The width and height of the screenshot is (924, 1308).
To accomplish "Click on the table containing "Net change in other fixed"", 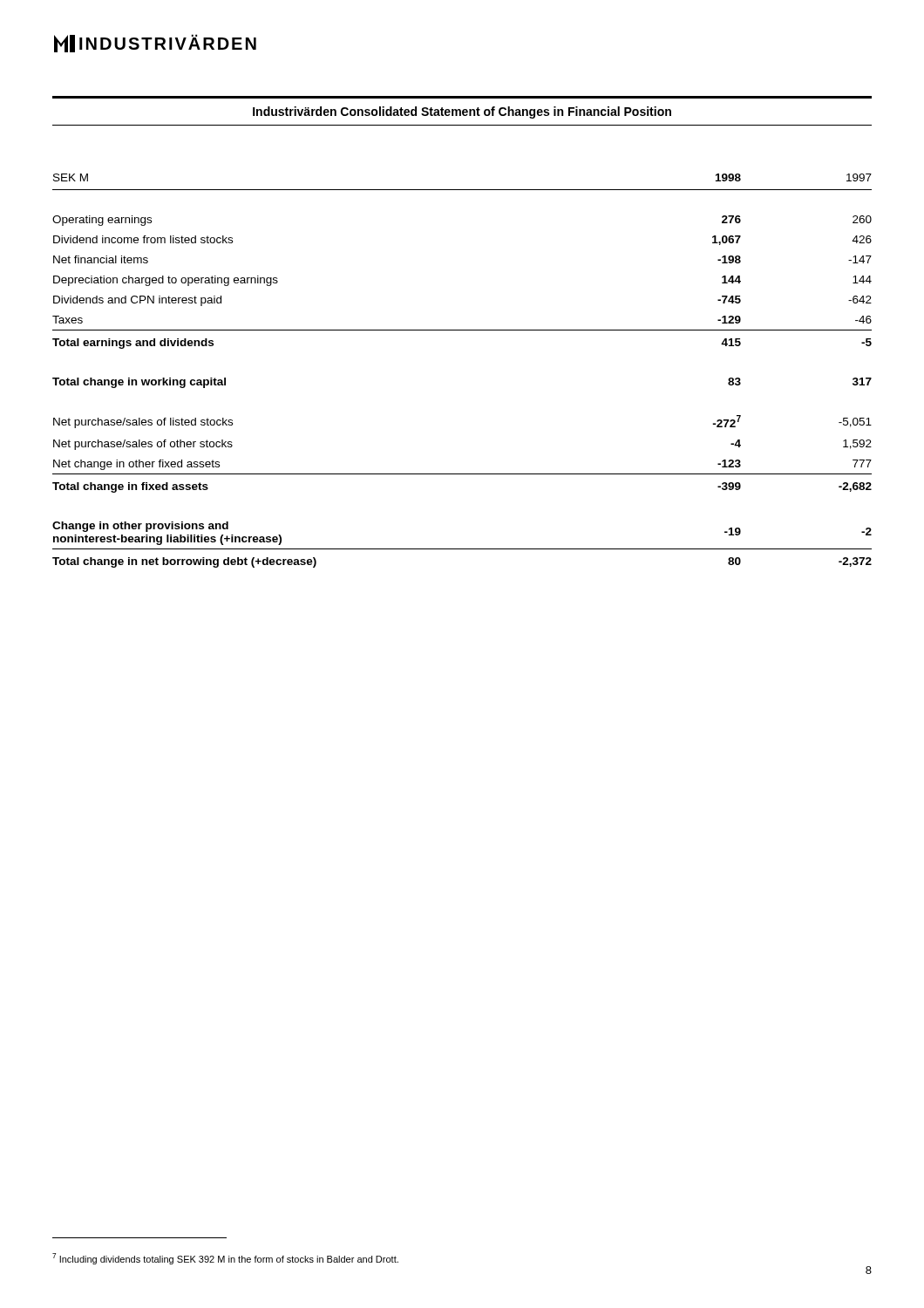I will coord(462,368).
